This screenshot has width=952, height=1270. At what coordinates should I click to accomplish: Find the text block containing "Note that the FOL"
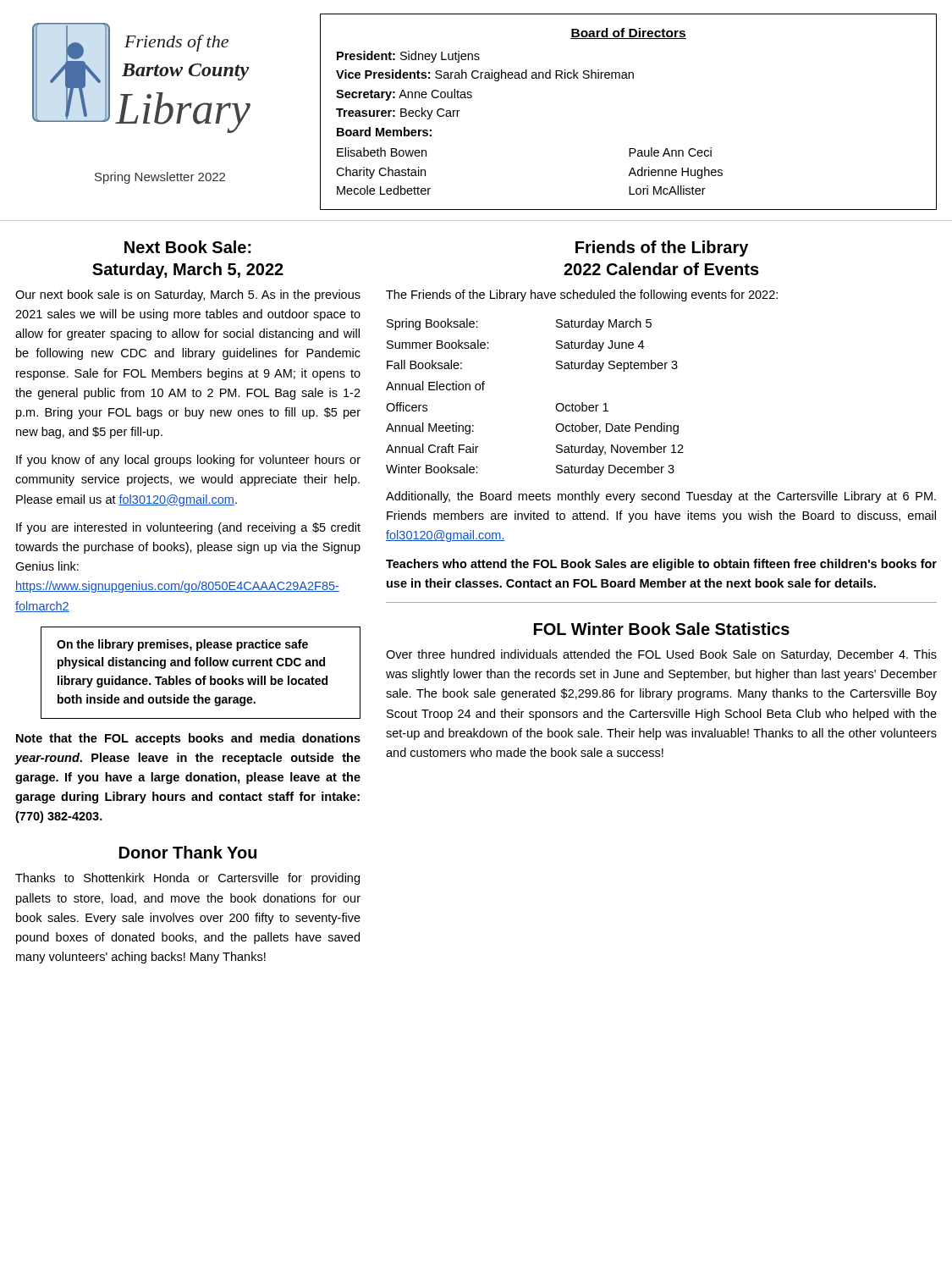point(188,777)
